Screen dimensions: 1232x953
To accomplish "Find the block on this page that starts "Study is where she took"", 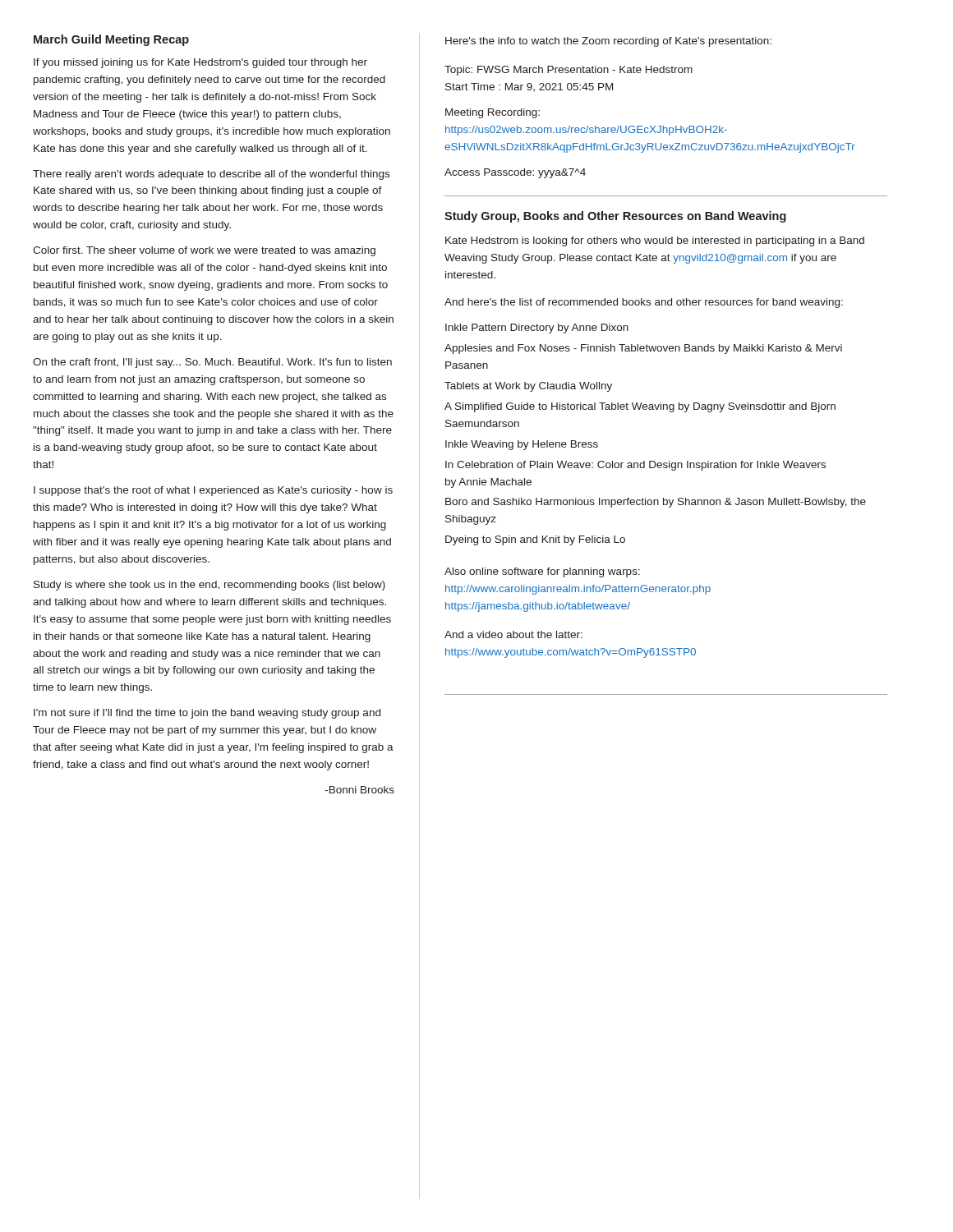I will pyautogui.click(x=212, y=636).
